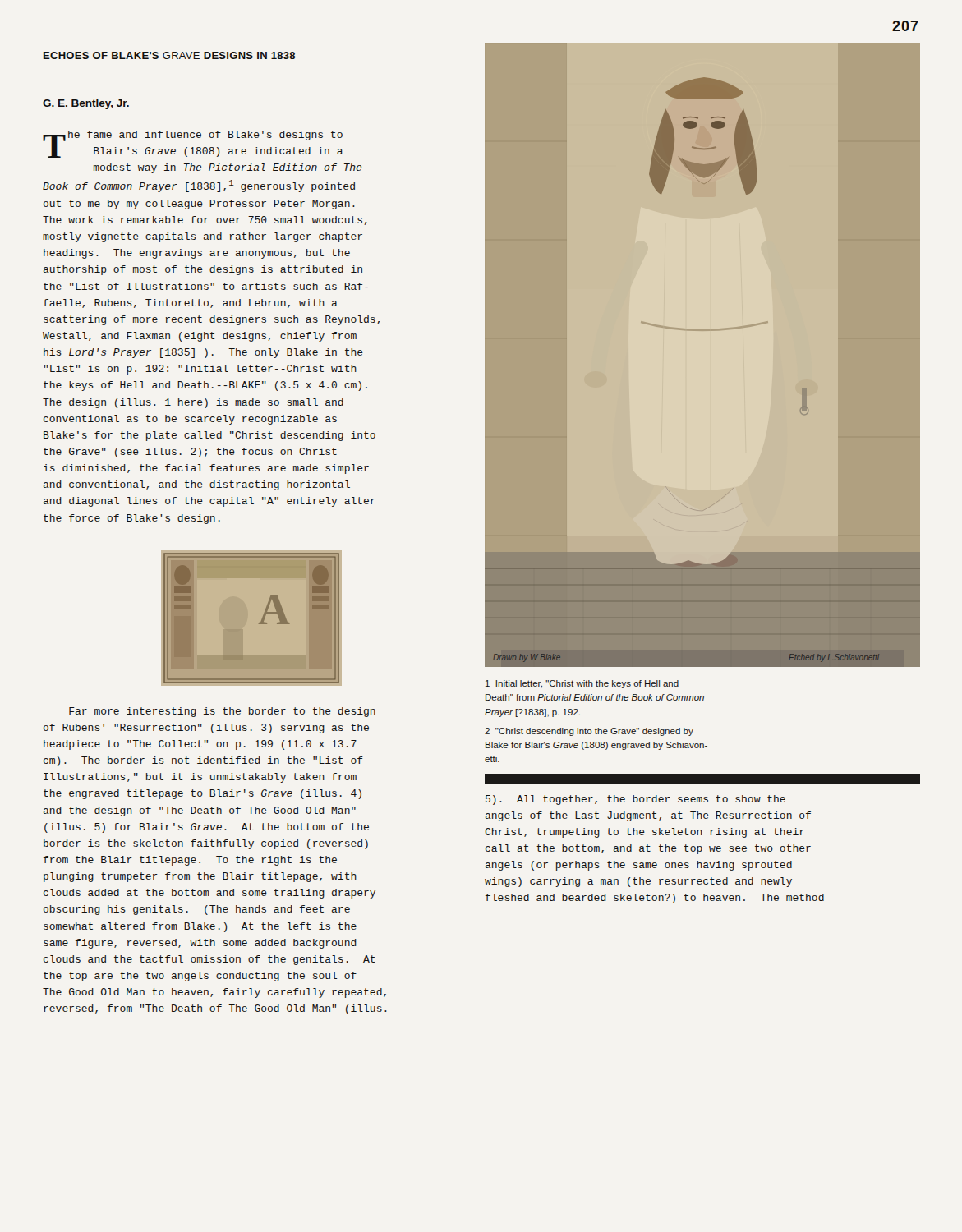The width and height of the screenshot is (962, 1232).
Task: Find a section header
Action: tap(169, 55)
